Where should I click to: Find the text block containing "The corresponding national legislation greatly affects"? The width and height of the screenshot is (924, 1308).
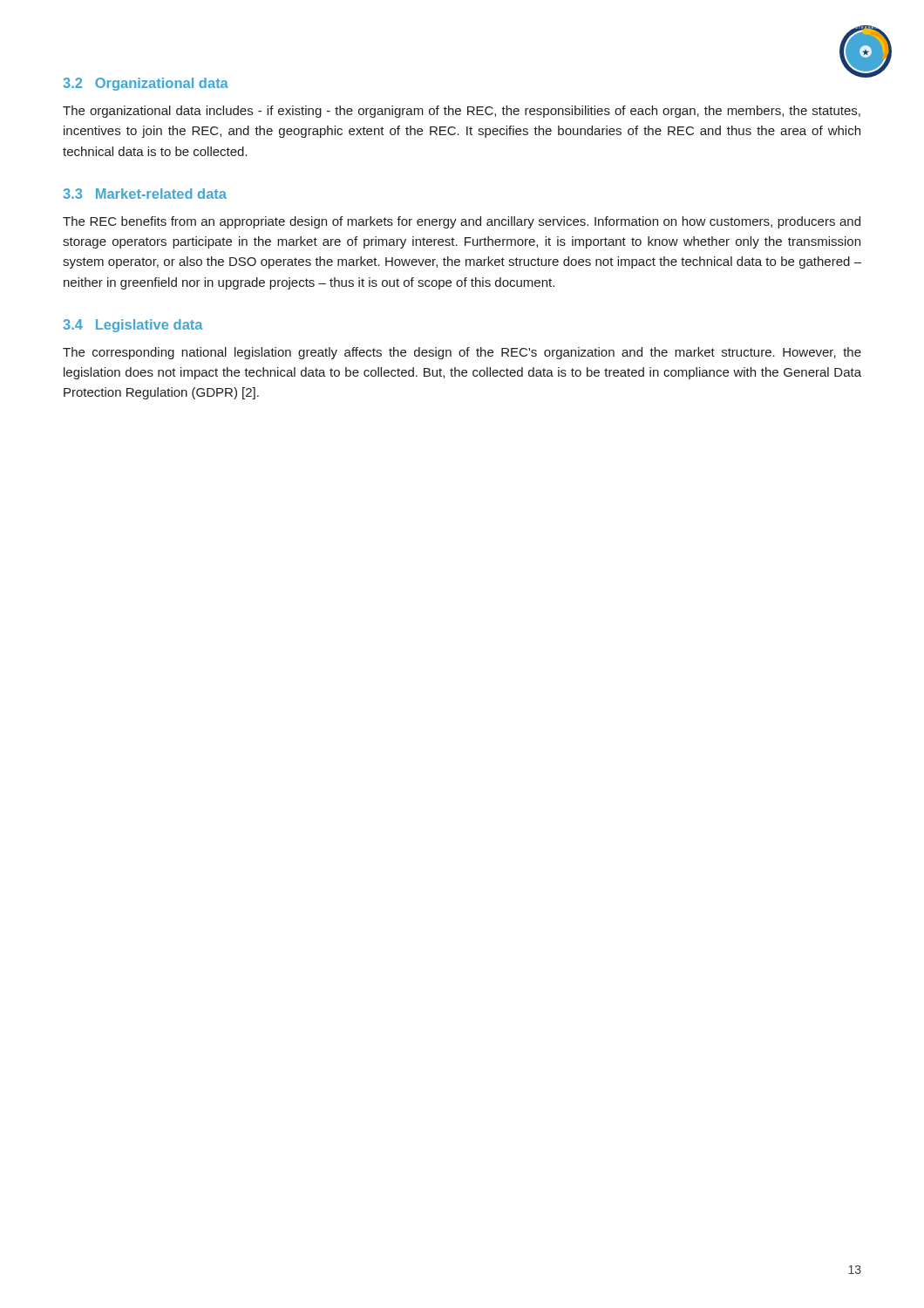pos(462,372)
